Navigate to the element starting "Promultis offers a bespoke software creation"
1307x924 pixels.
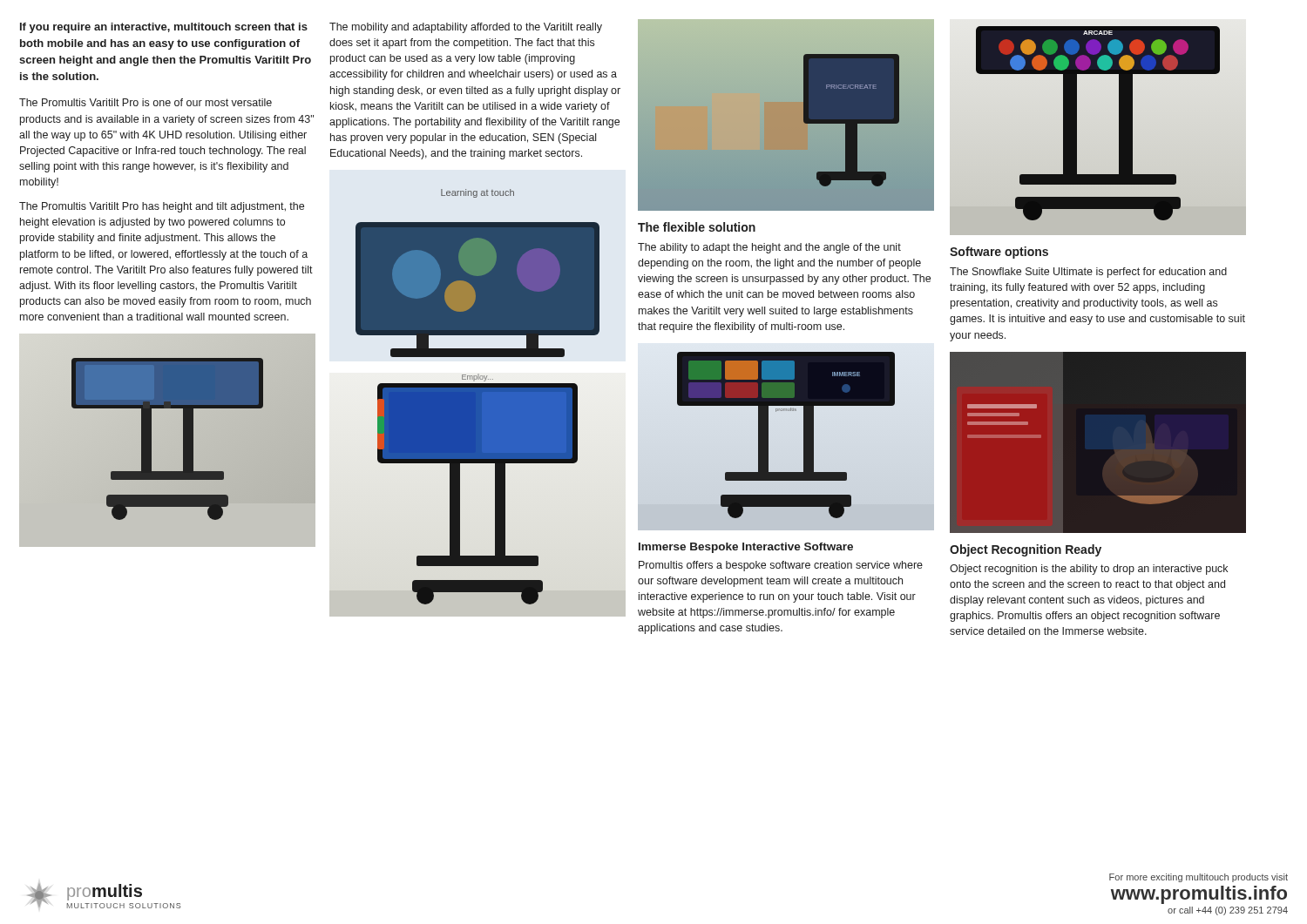[x=780, y=597]
